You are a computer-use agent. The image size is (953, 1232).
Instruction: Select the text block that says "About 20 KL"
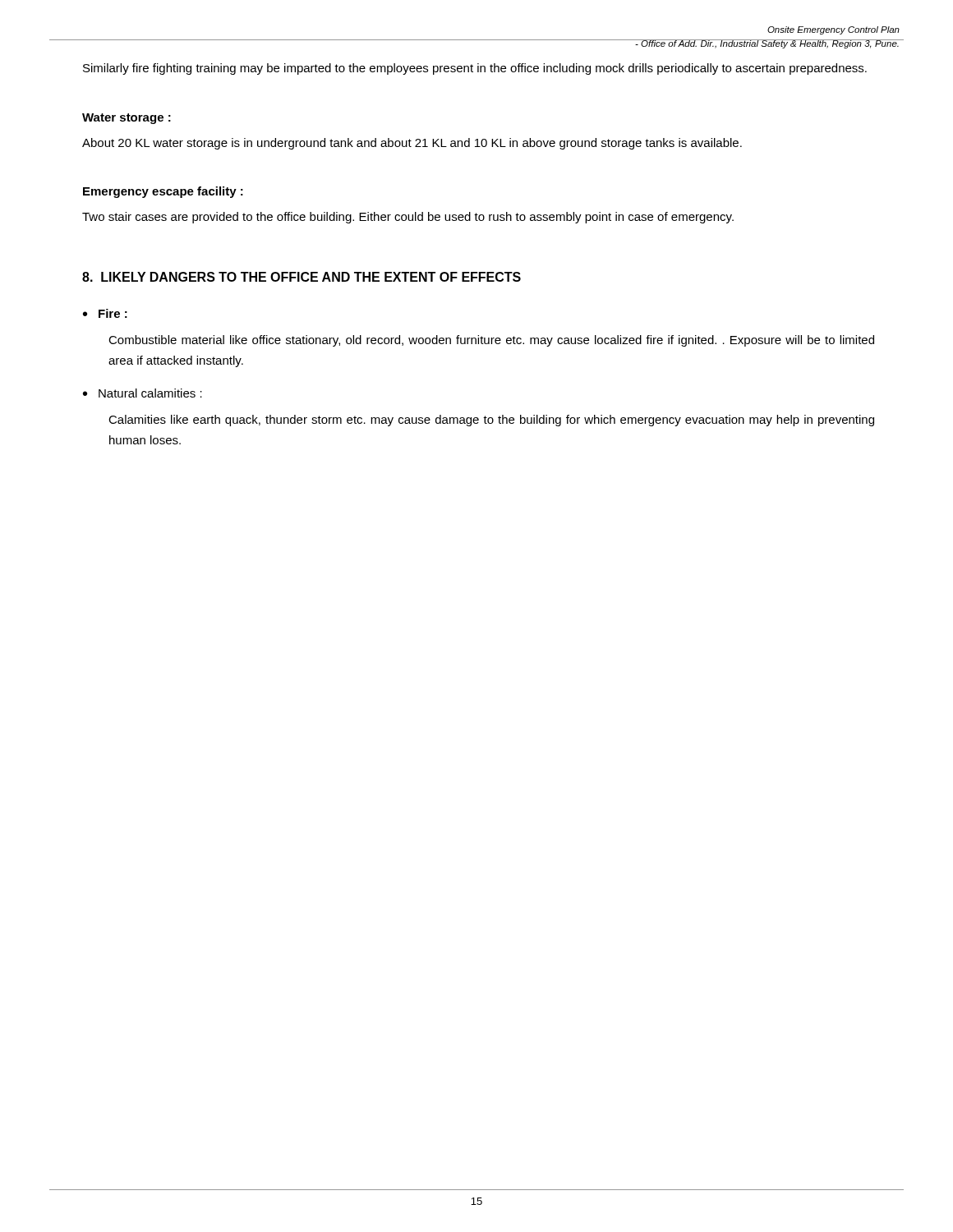pyautogui.click(x=412, y=142)
